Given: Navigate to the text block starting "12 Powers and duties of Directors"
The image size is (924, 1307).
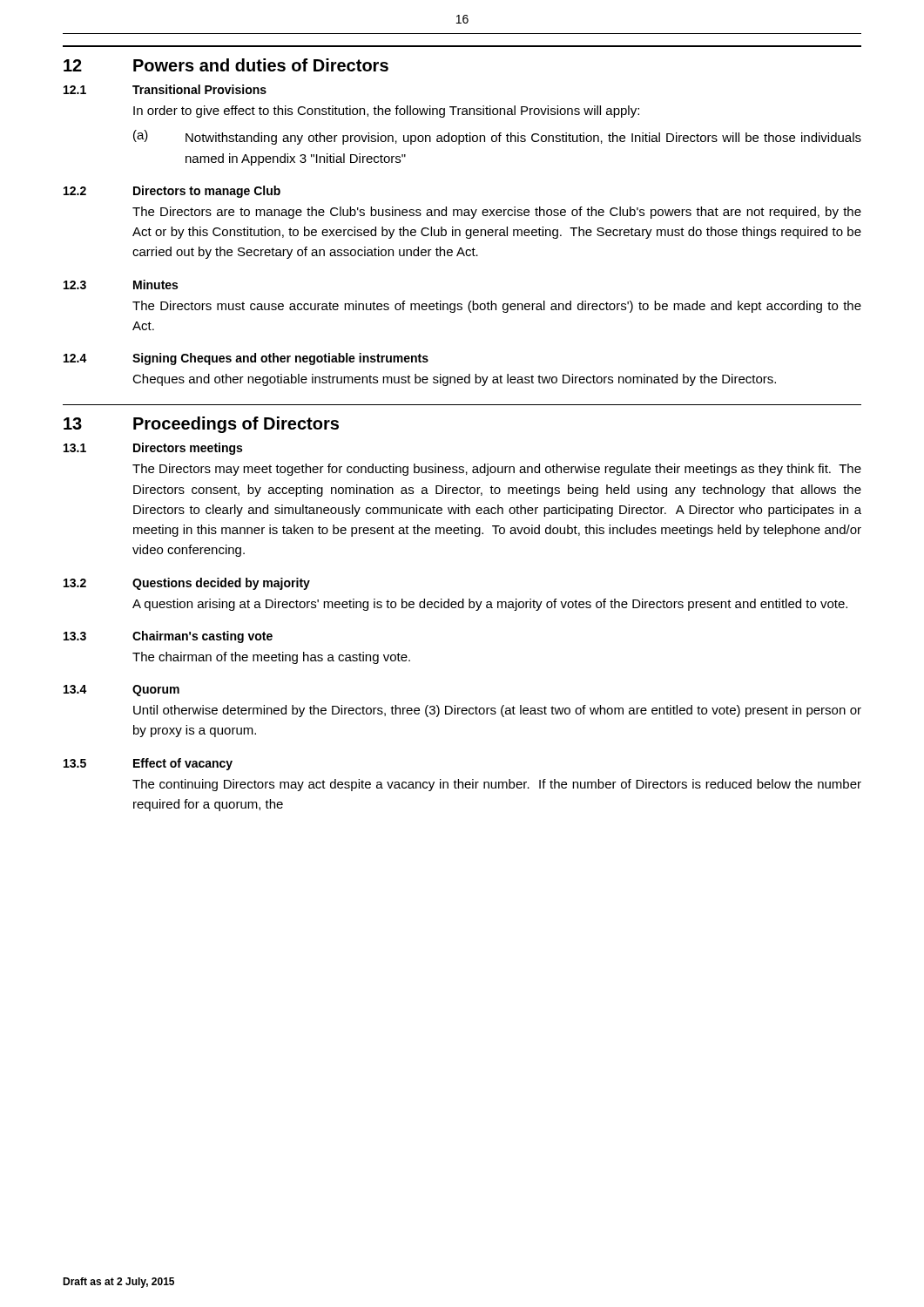Looking at the screenshot, I should [x=226, y=66].
